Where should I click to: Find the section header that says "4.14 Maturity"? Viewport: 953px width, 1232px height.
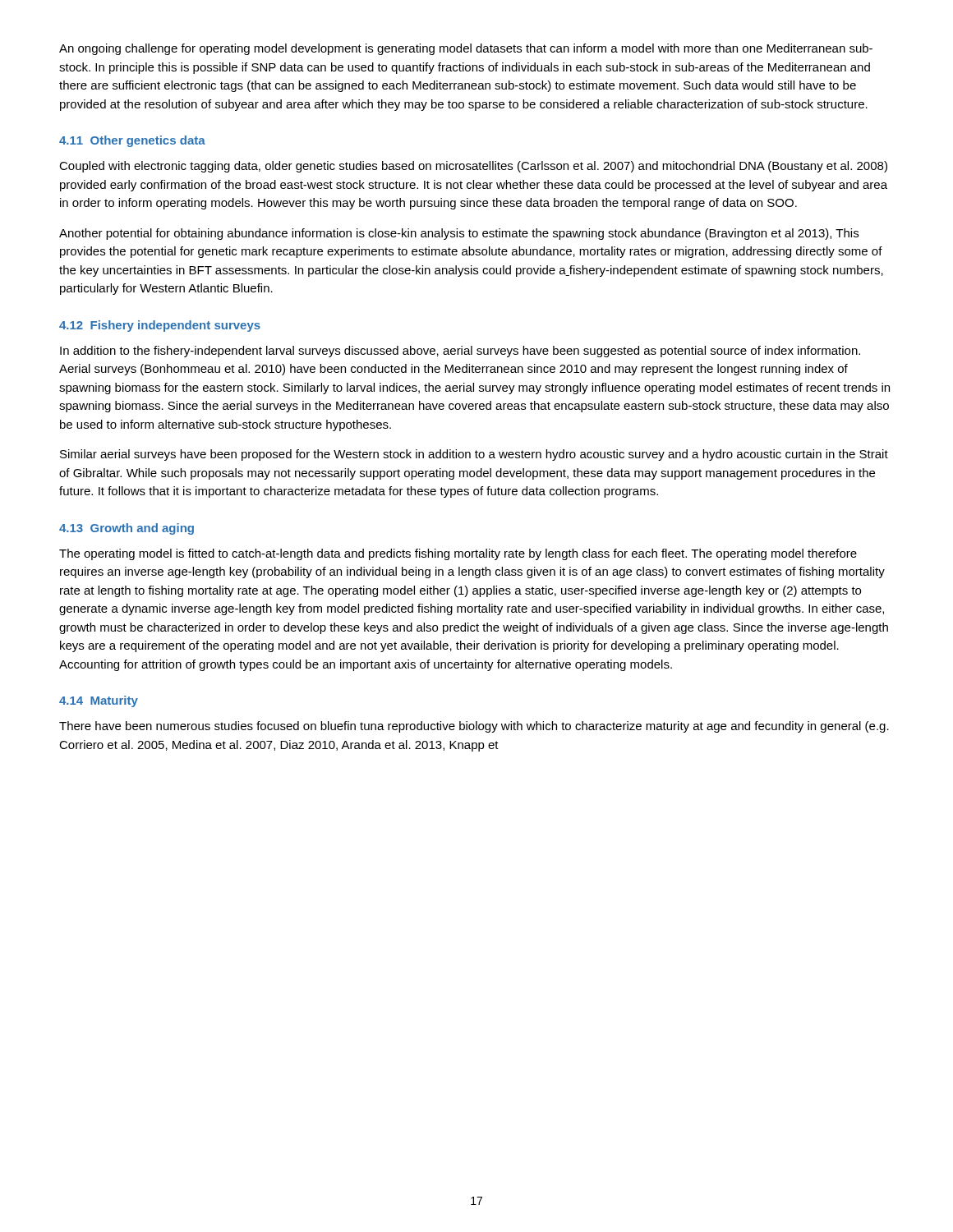(x=99, y=700)
